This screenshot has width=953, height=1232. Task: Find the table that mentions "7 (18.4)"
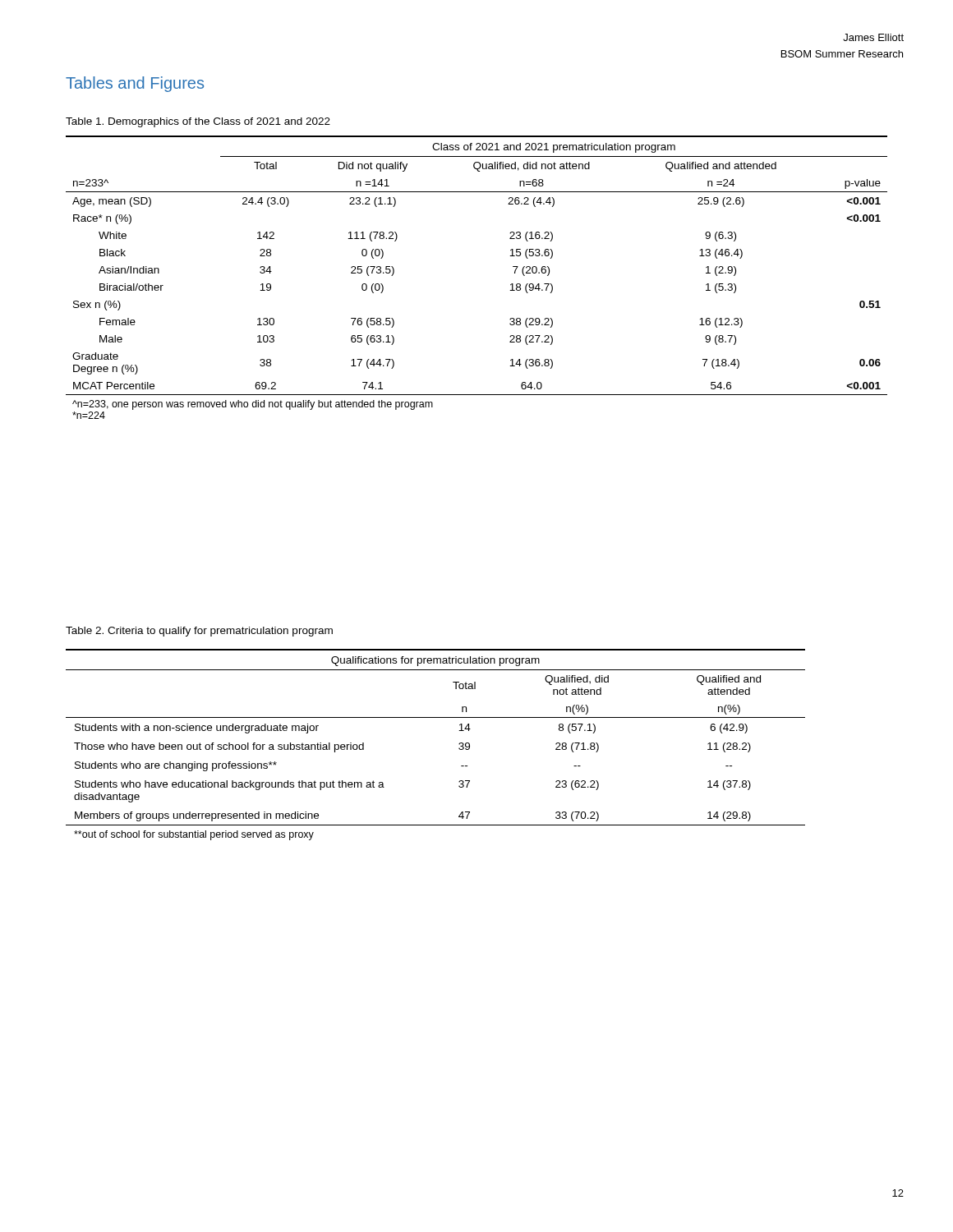pos(476,280)
